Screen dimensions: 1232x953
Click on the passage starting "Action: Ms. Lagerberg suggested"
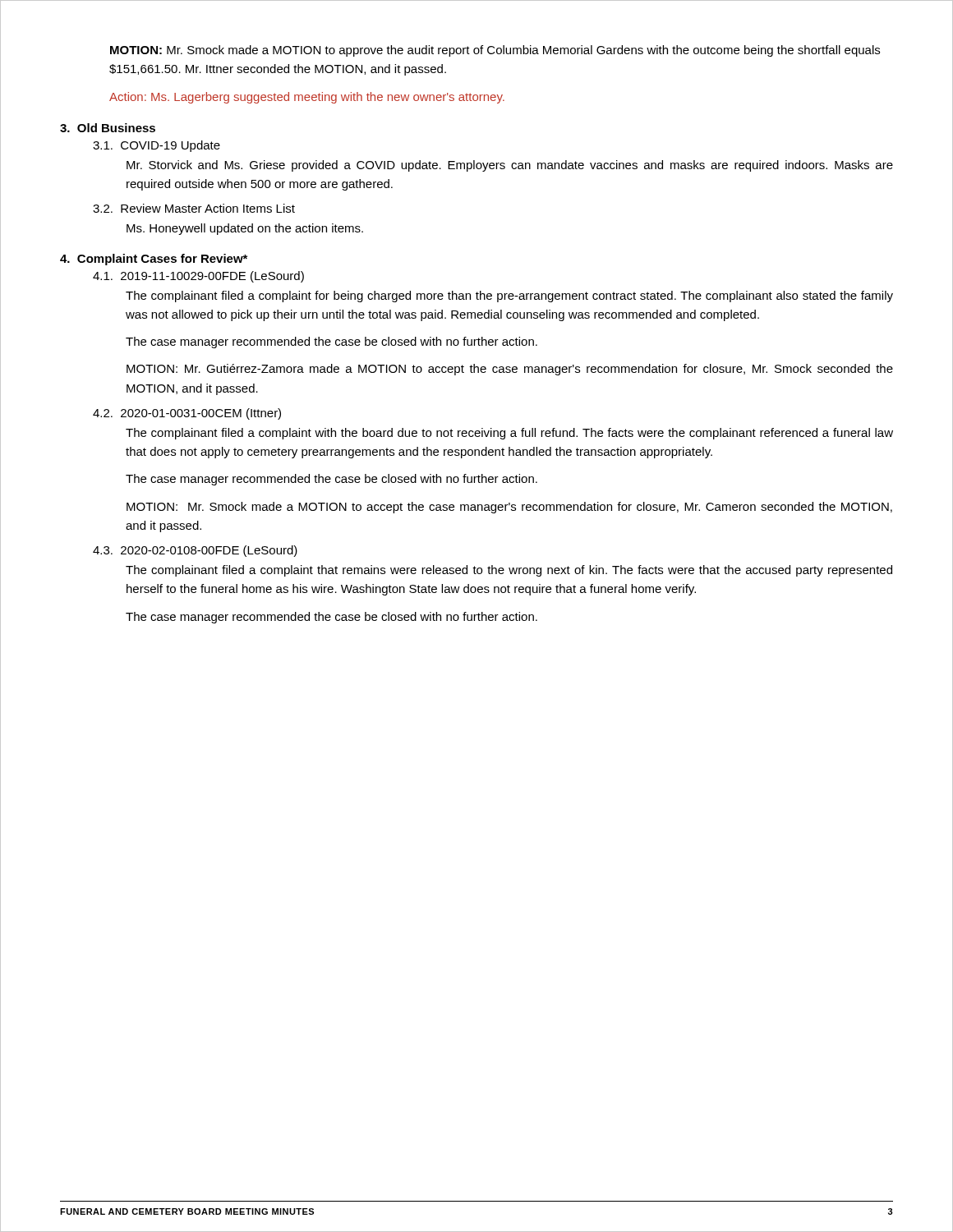pyautogui.click(x=307, y=96)
